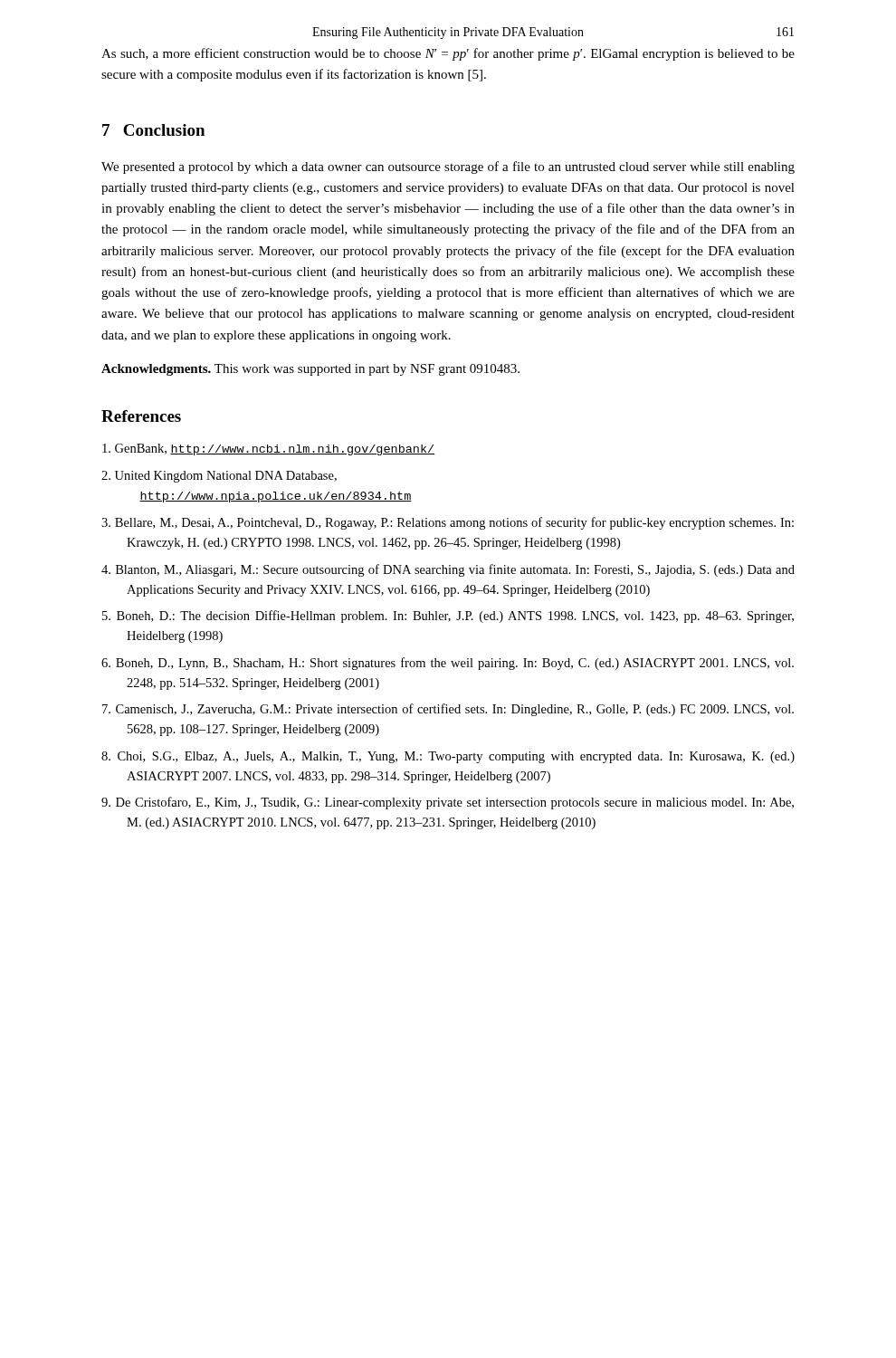
Task: Click the passage that begins "Acknowledgments. This work was"
Action: tap(311, 368)
